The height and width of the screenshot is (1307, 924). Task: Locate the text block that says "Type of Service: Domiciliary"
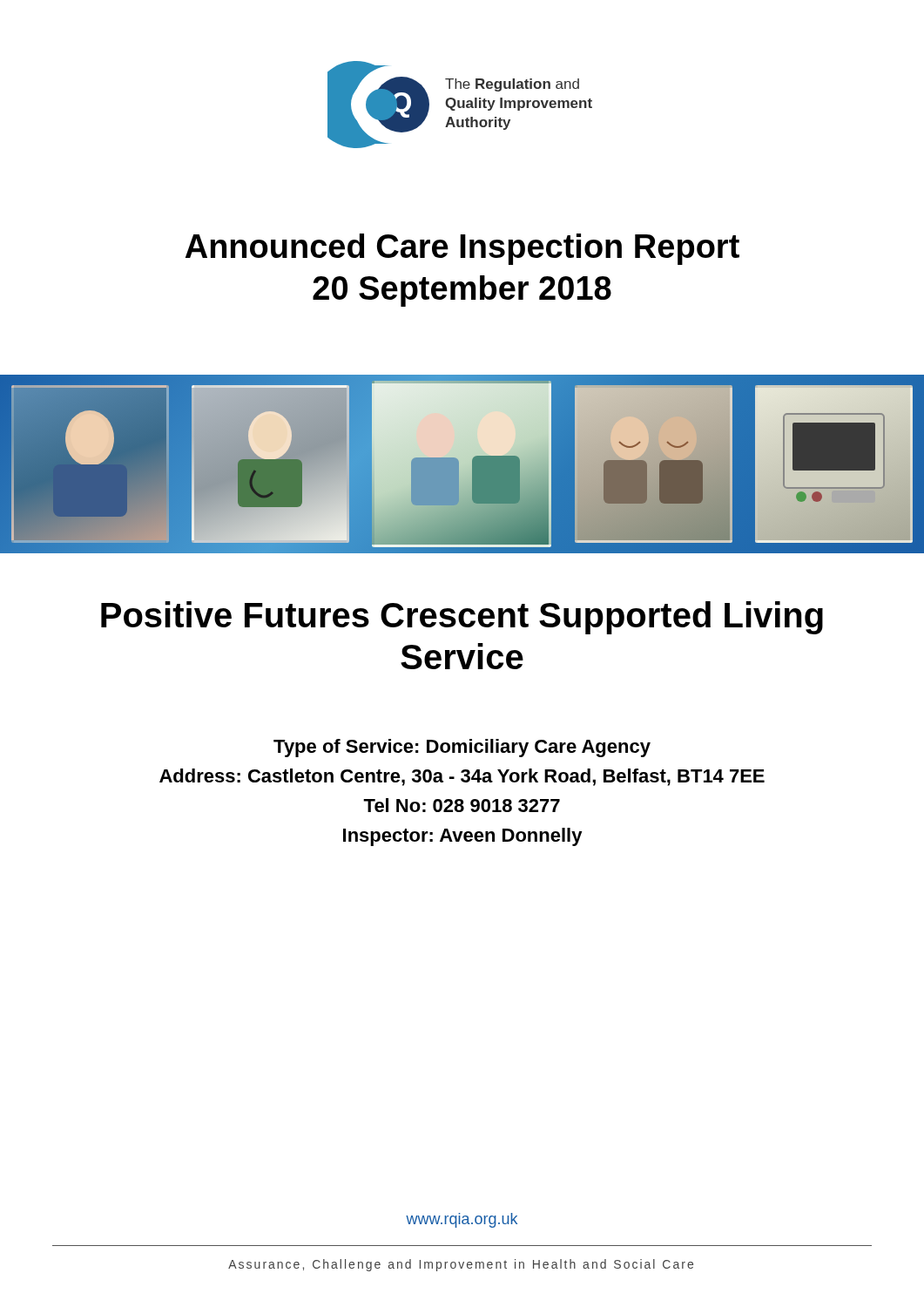click(462, 791)
